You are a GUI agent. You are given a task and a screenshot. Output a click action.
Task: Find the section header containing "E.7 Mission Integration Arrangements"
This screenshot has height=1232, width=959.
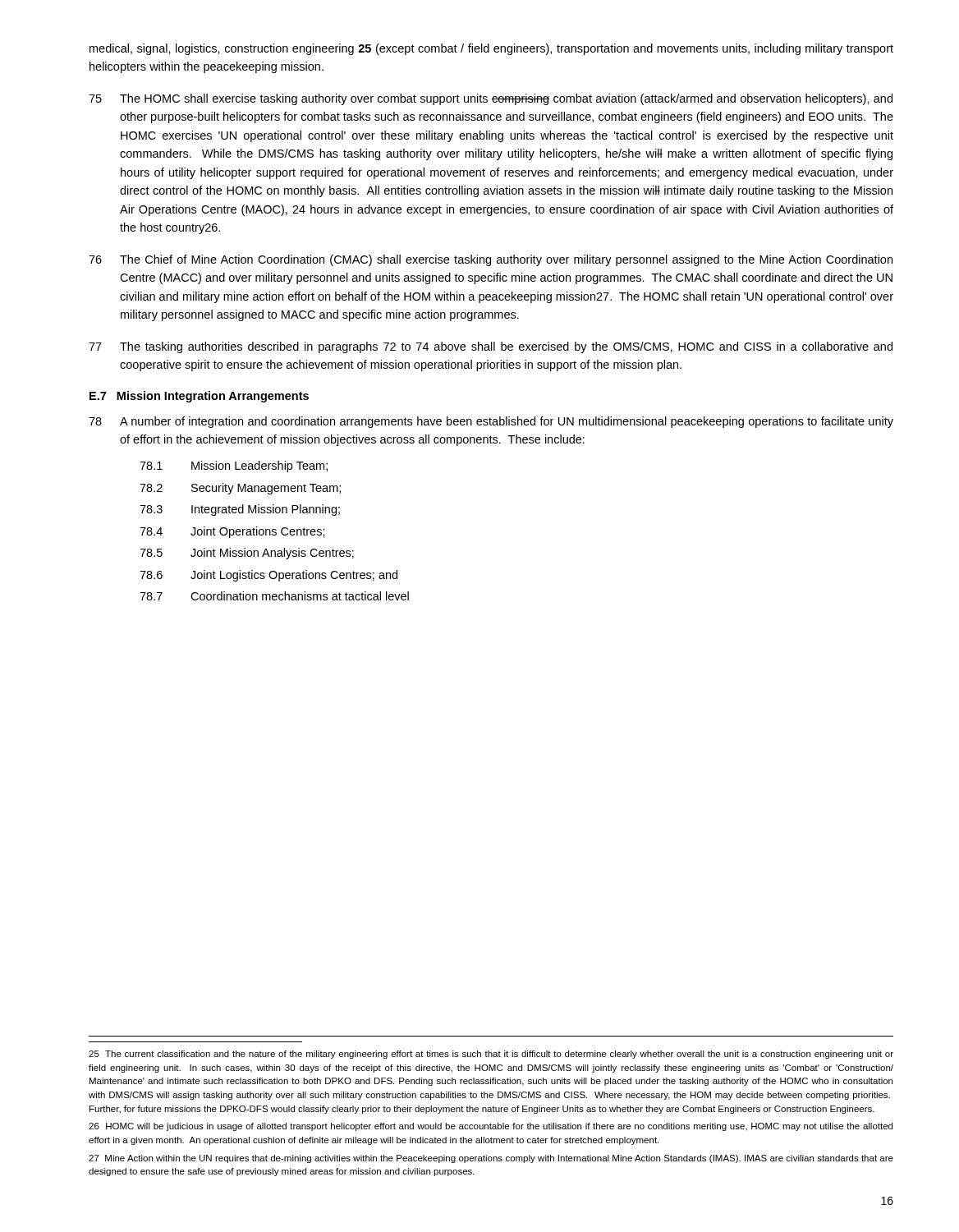199,395
